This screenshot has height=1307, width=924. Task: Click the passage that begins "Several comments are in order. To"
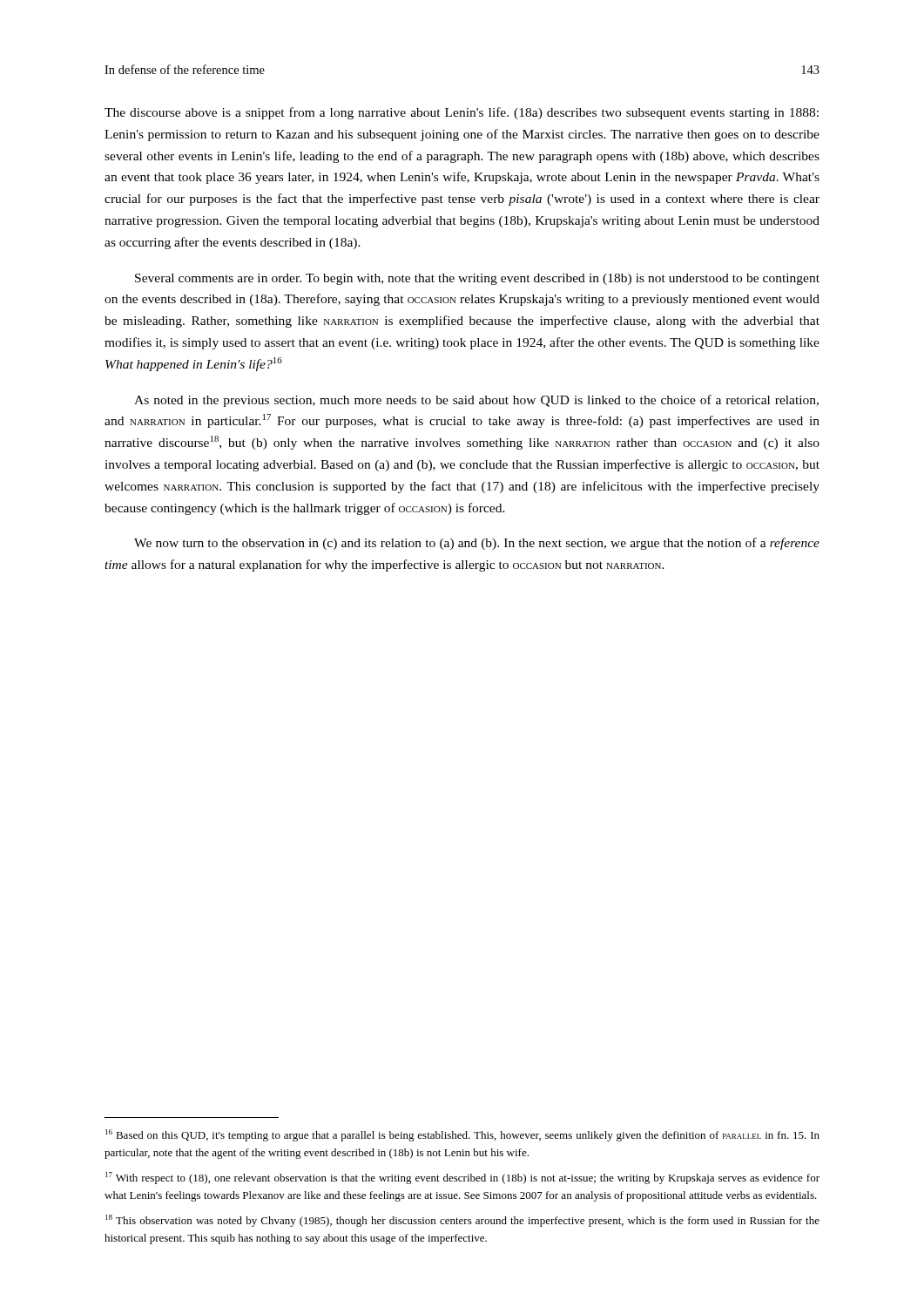(462, 321)
